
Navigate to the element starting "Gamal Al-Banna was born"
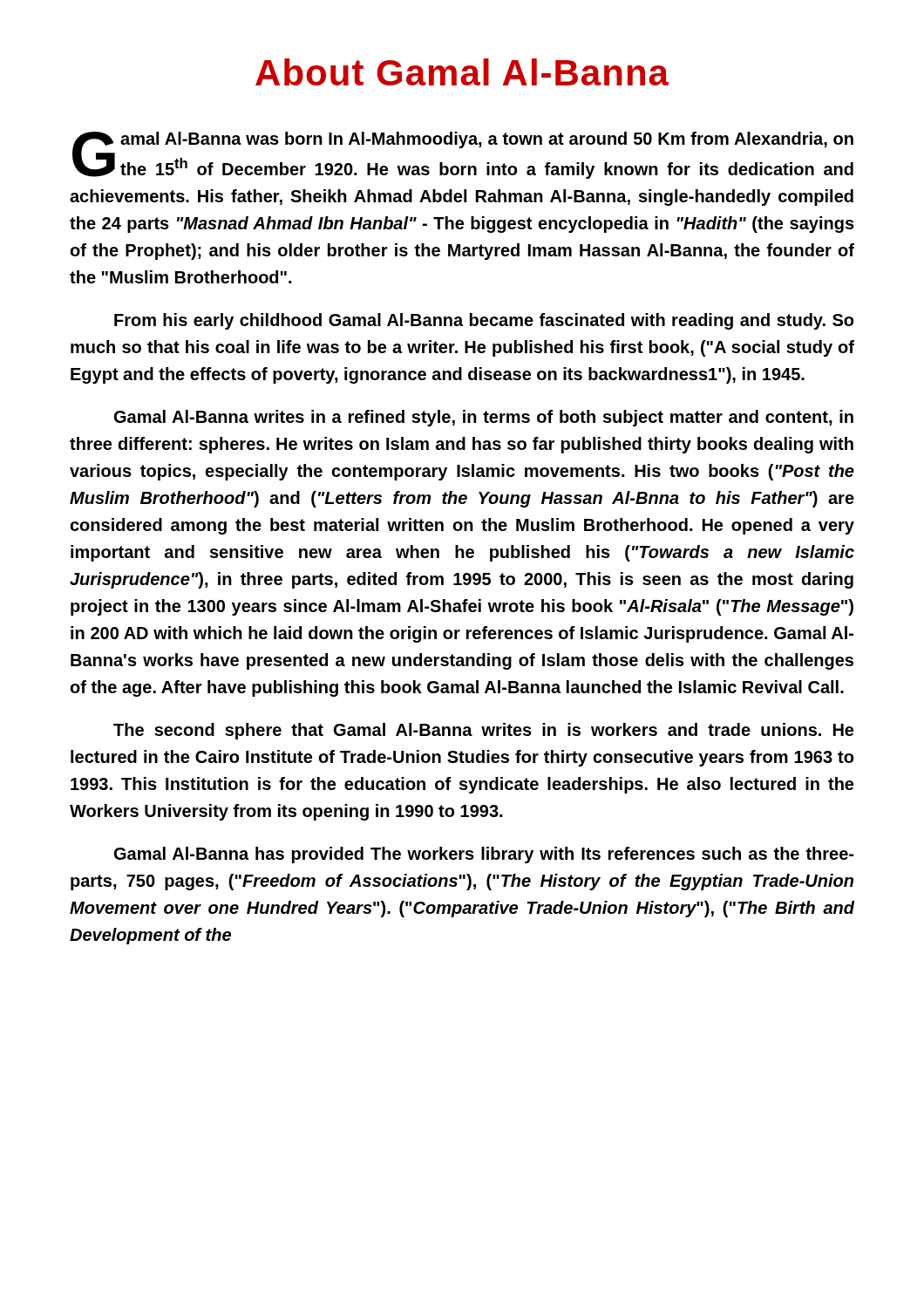click(x=462, y=206)
